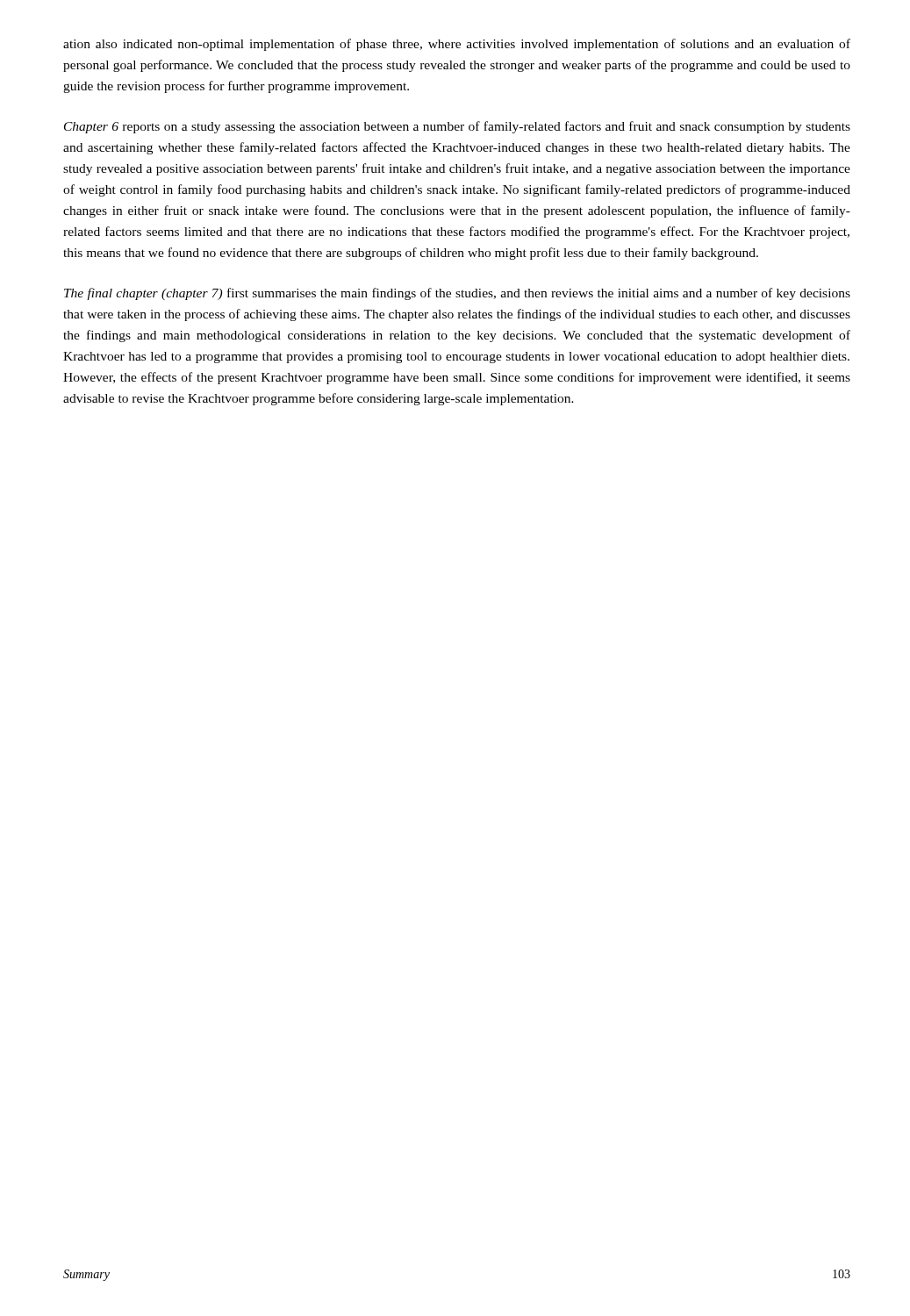
Task: Find the text block that reads "ation also indicated non-optimal implementation of phase three,"
Action: point(457,64)
